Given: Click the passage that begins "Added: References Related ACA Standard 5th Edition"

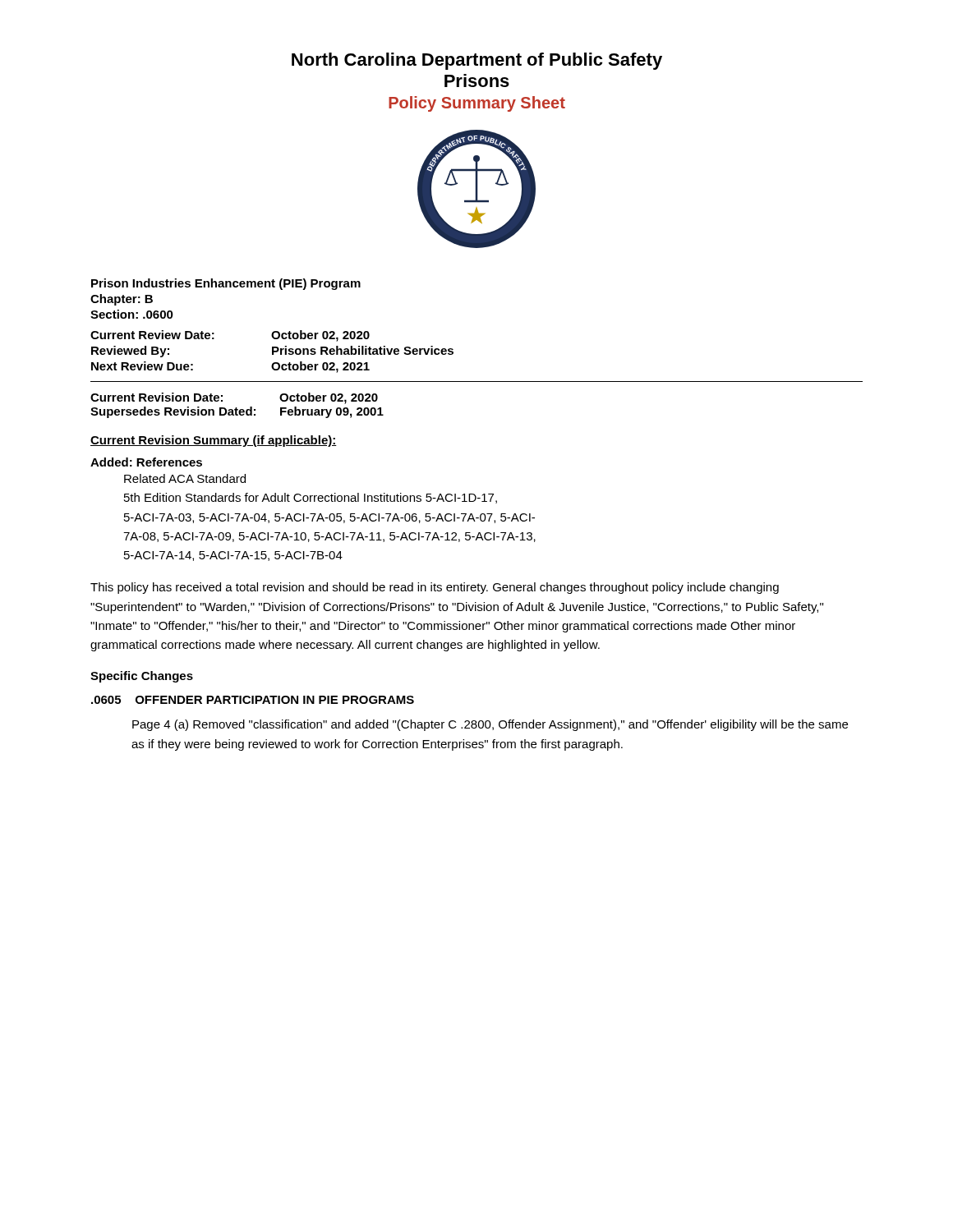Looking at the screenshot, I should pyautogui.click(x=476, y=510).
